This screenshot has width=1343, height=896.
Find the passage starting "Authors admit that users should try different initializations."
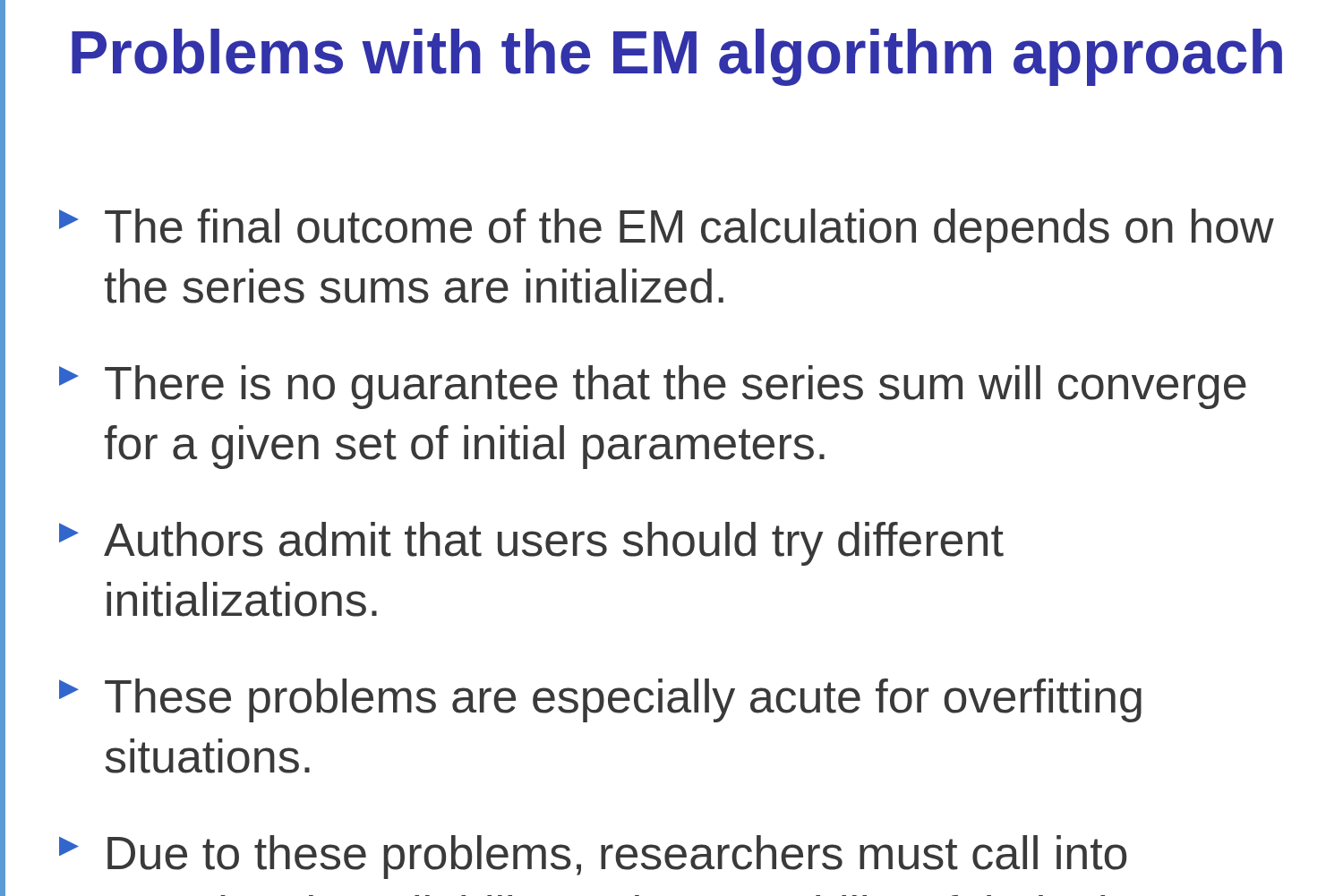pyautogui.click(x=668, y=570)
